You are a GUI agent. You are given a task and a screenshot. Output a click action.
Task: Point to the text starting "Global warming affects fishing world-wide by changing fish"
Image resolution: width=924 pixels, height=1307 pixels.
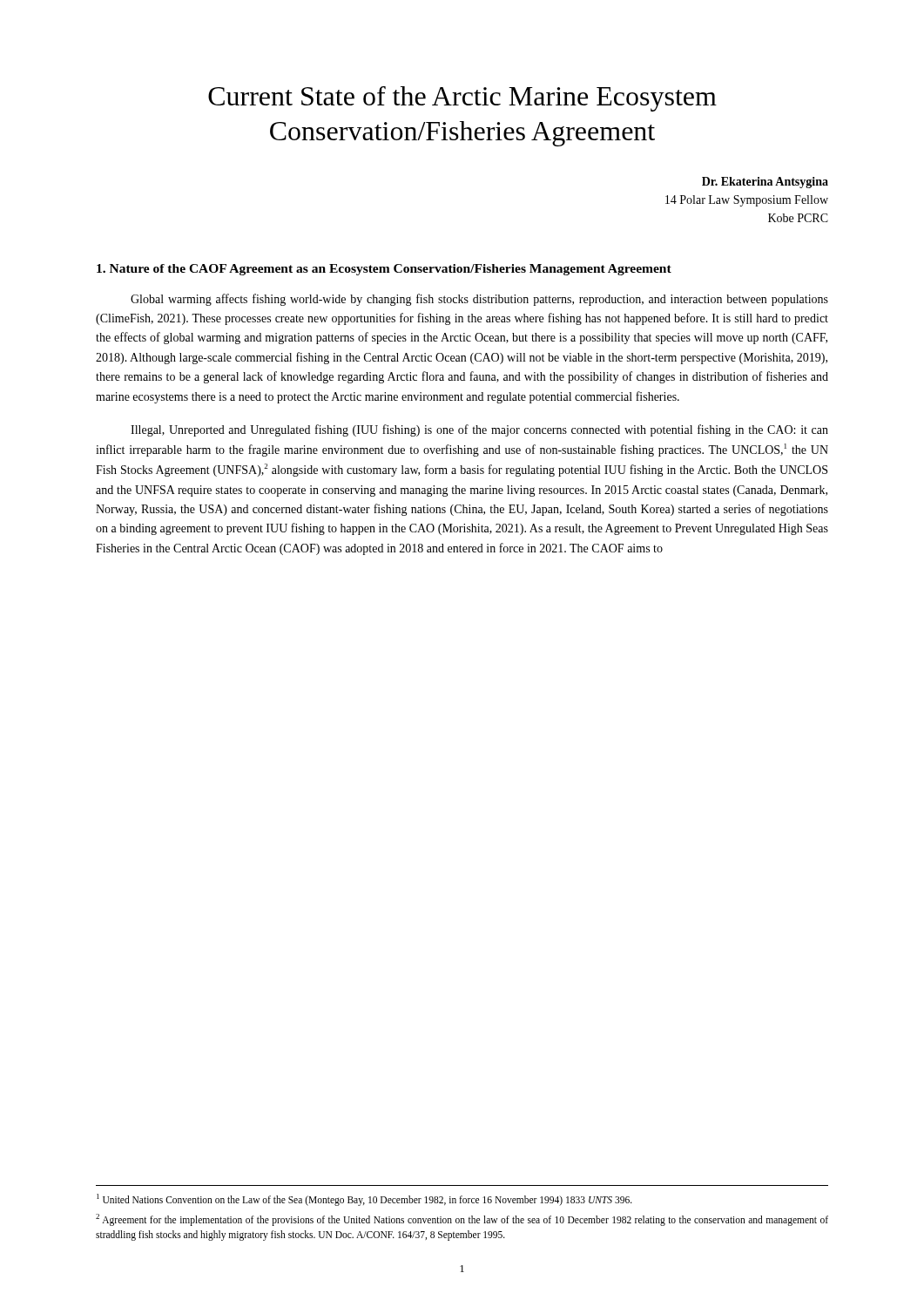[462, 348]
